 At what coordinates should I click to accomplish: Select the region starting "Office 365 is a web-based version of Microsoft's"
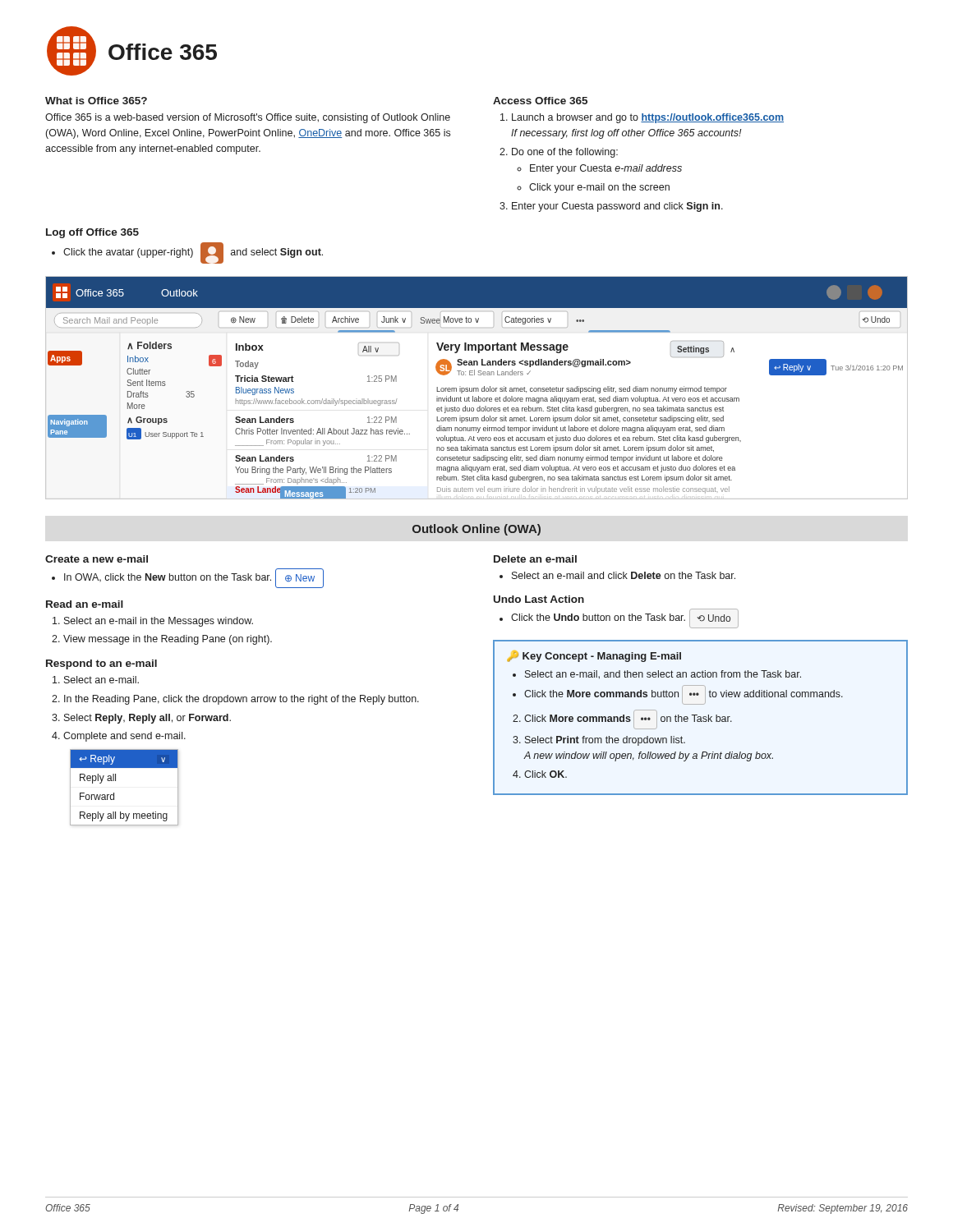pyautogui.click(x=248, y=133)
